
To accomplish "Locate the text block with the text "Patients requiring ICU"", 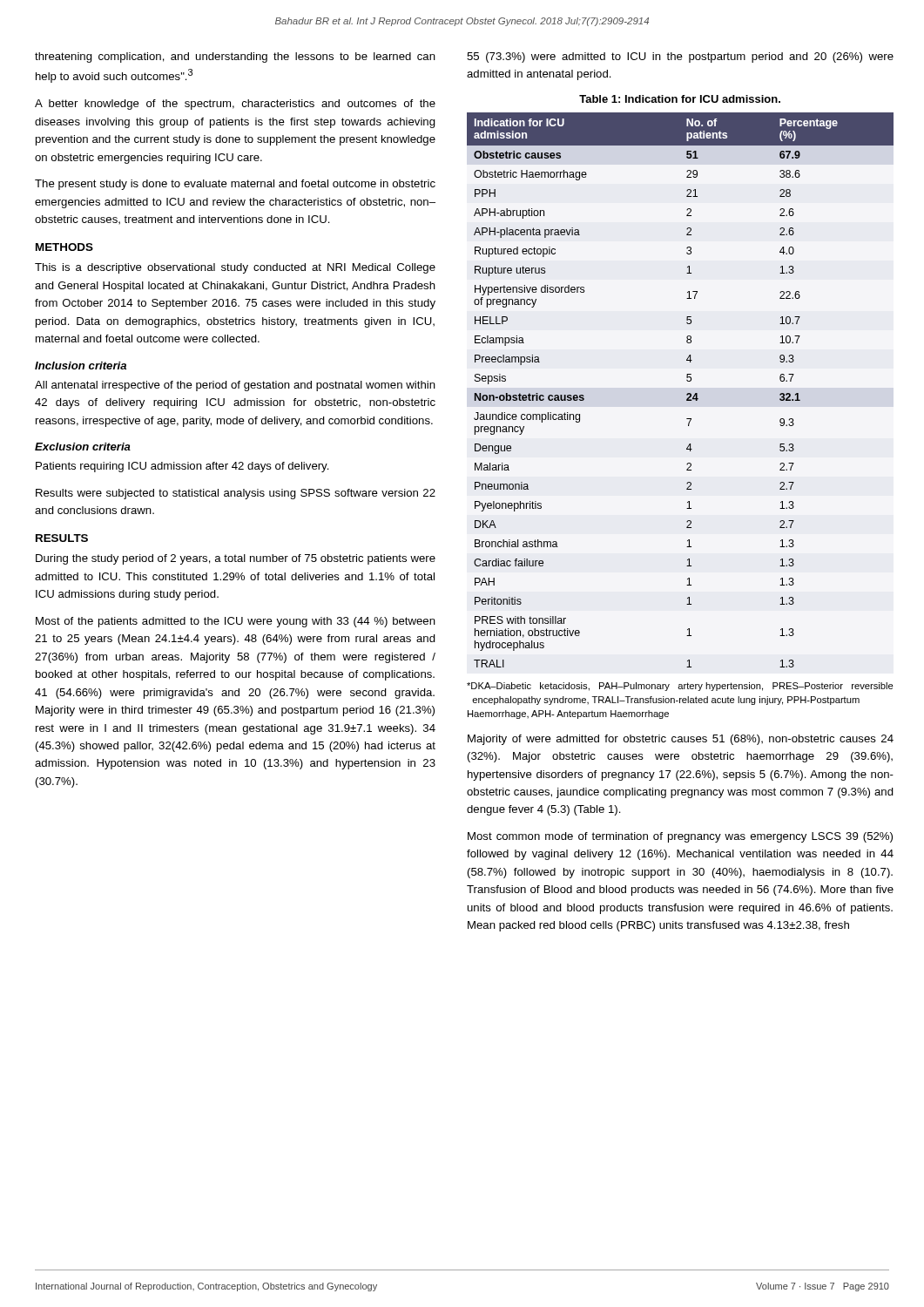I will (x=182, y=466).
